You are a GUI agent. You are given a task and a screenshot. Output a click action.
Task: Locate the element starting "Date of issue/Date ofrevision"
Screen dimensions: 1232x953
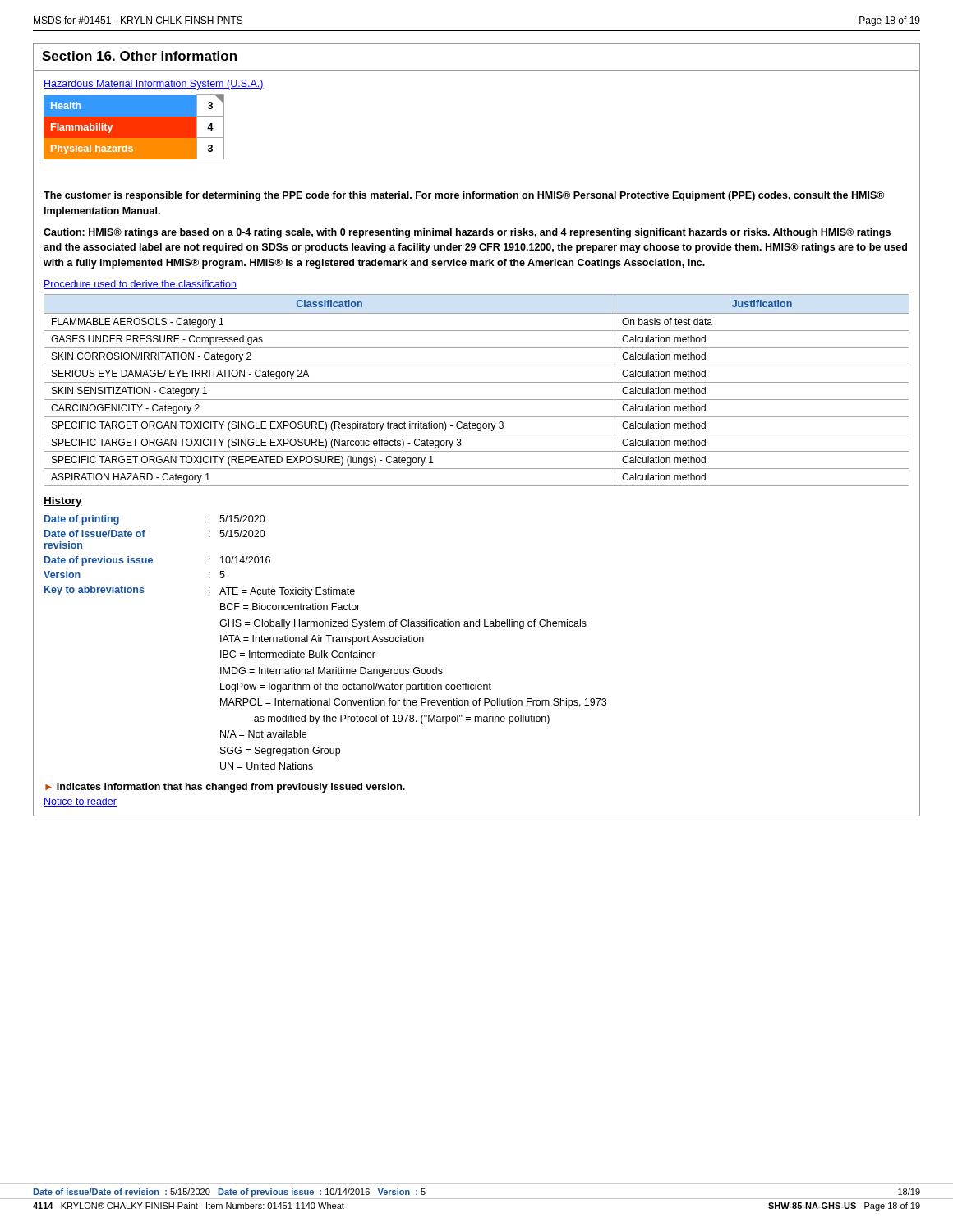click(x=94, y=539)
